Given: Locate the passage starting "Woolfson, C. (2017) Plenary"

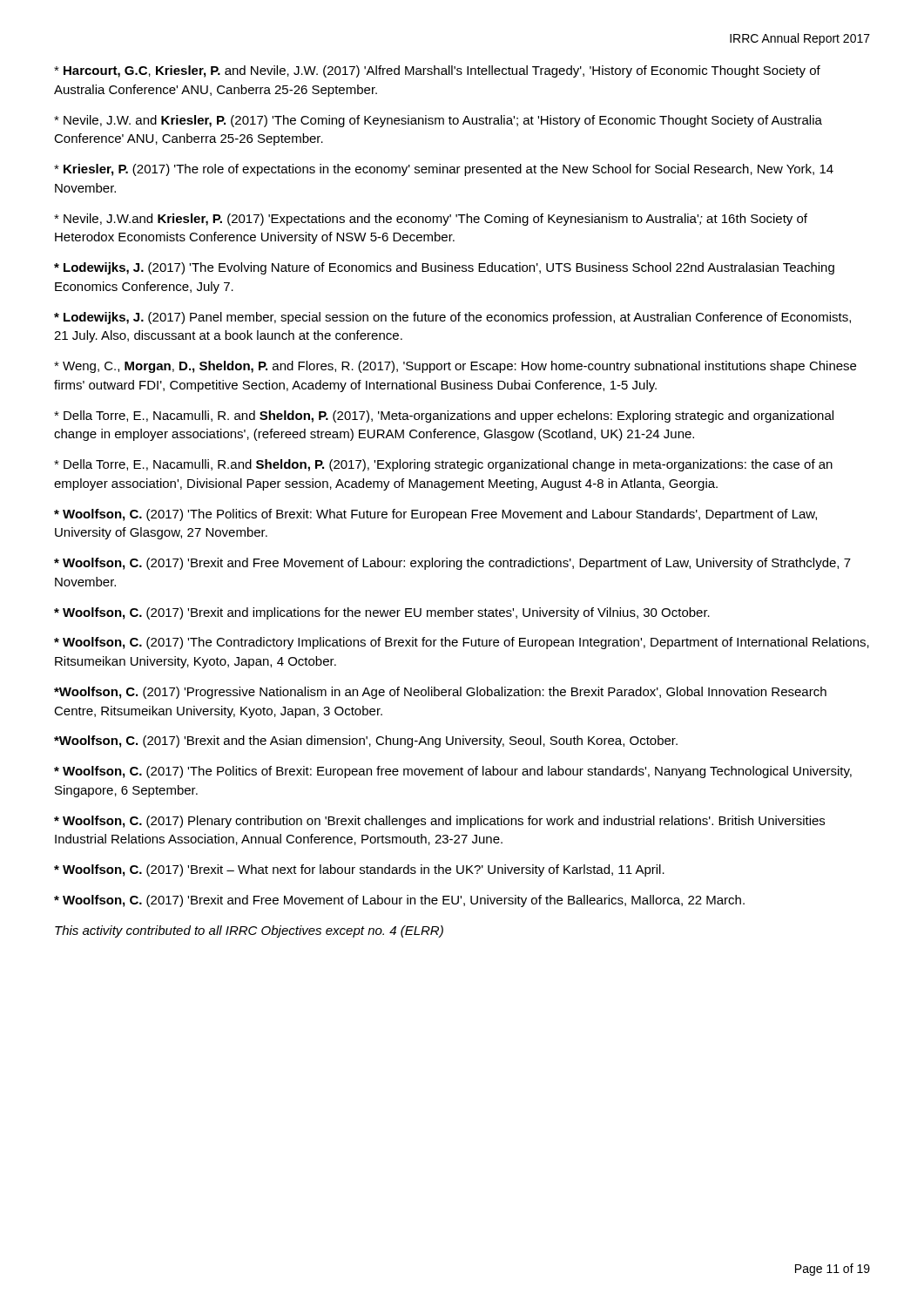Looking at the screenshot, I should tap(440, 829).
